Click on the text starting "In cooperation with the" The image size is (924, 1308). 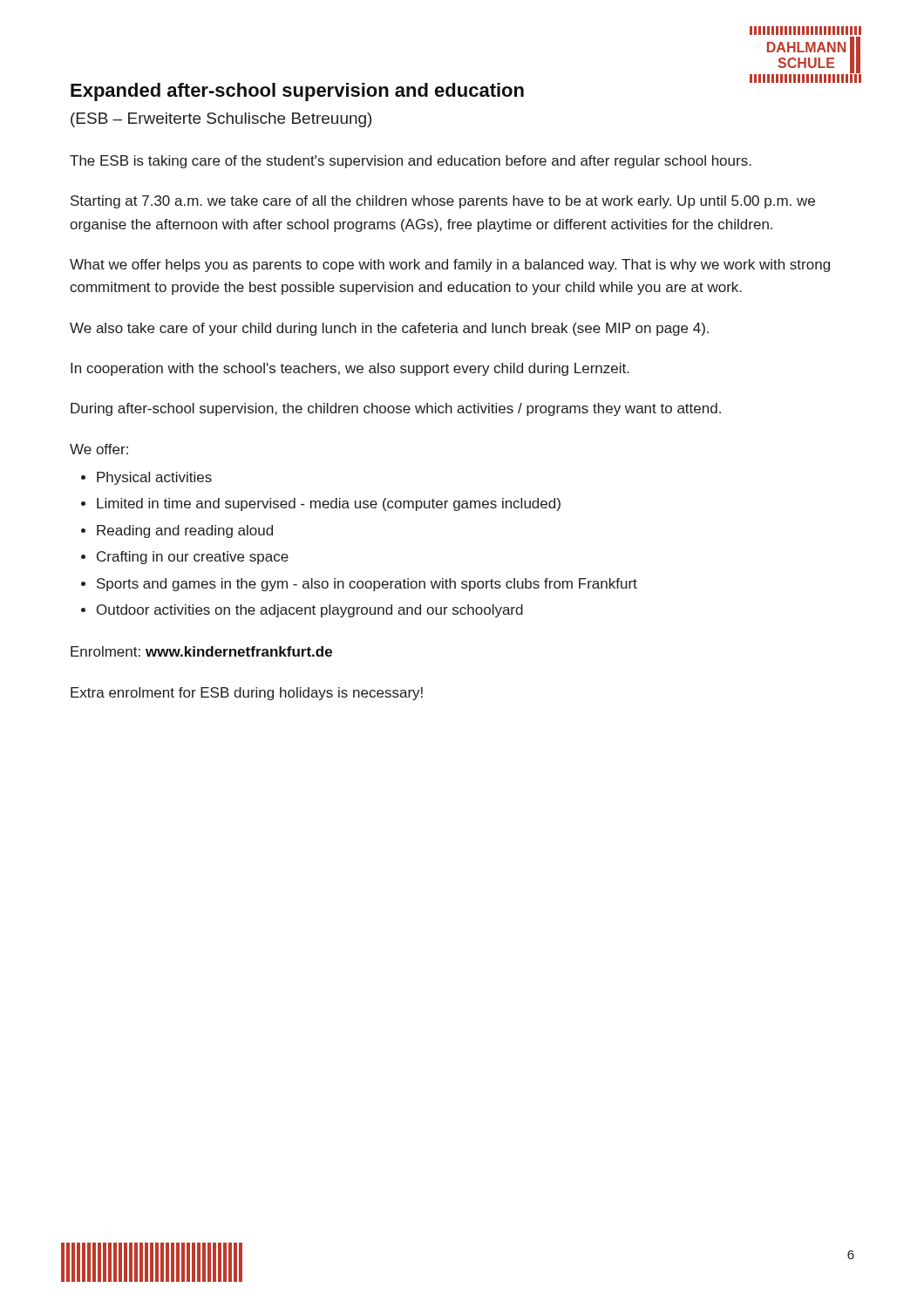(462, 369)
